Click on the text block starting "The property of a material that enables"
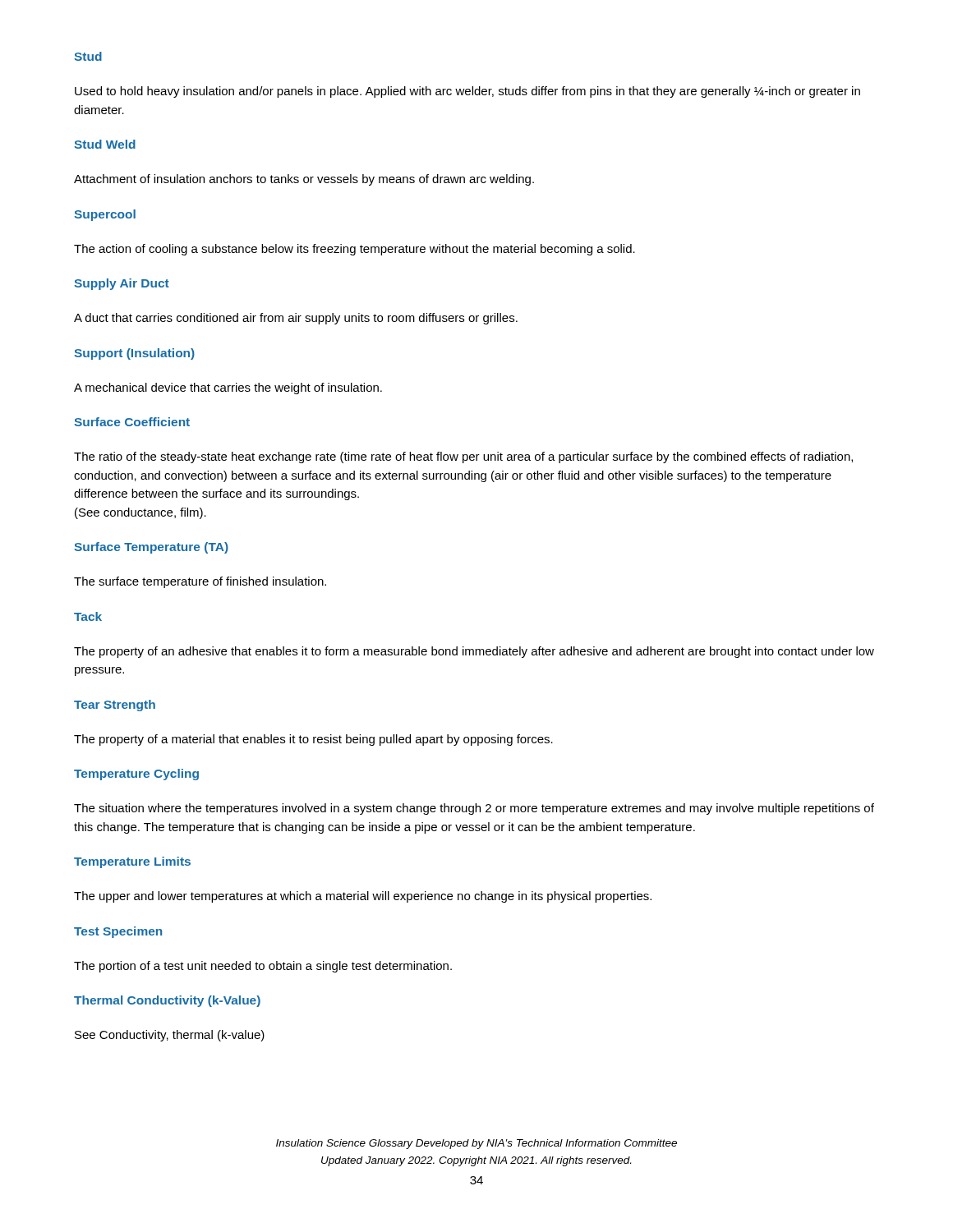953x1232 pixels. tap(476, 739)
